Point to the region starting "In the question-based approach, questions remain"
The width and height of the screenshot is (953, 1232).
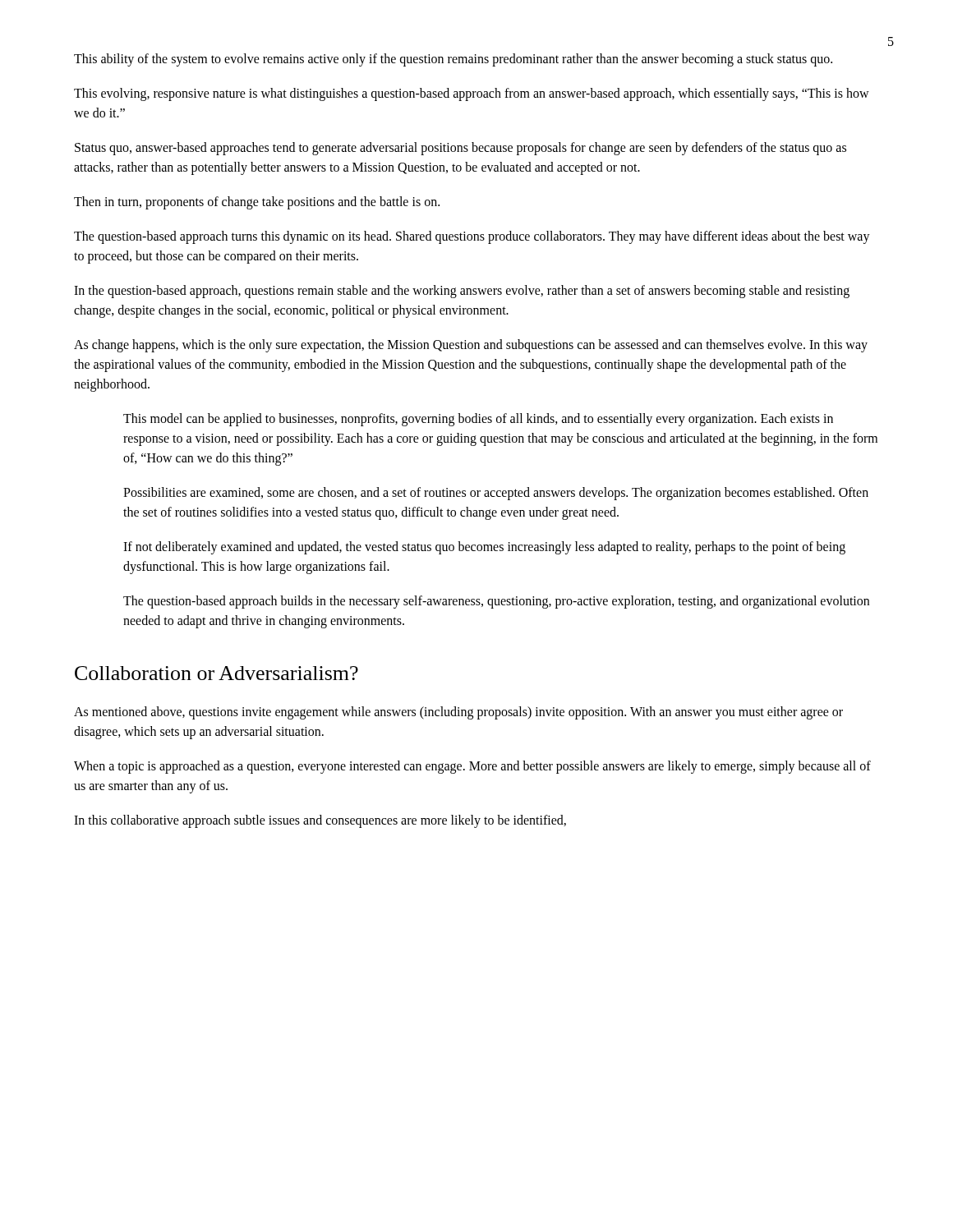point(462,300)
